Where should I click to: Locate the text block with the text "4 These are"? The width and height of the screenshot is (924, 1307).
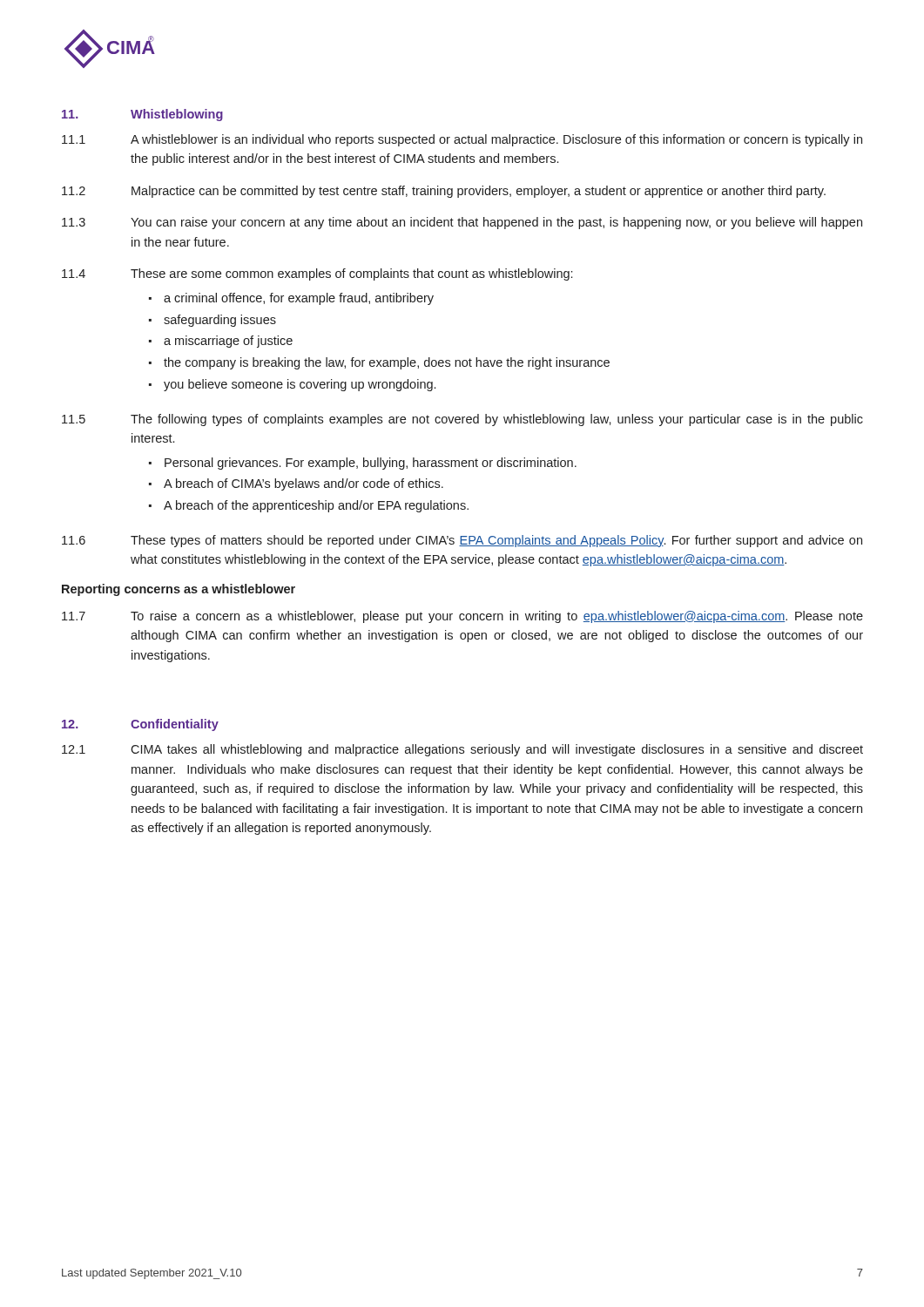point(317,274)
